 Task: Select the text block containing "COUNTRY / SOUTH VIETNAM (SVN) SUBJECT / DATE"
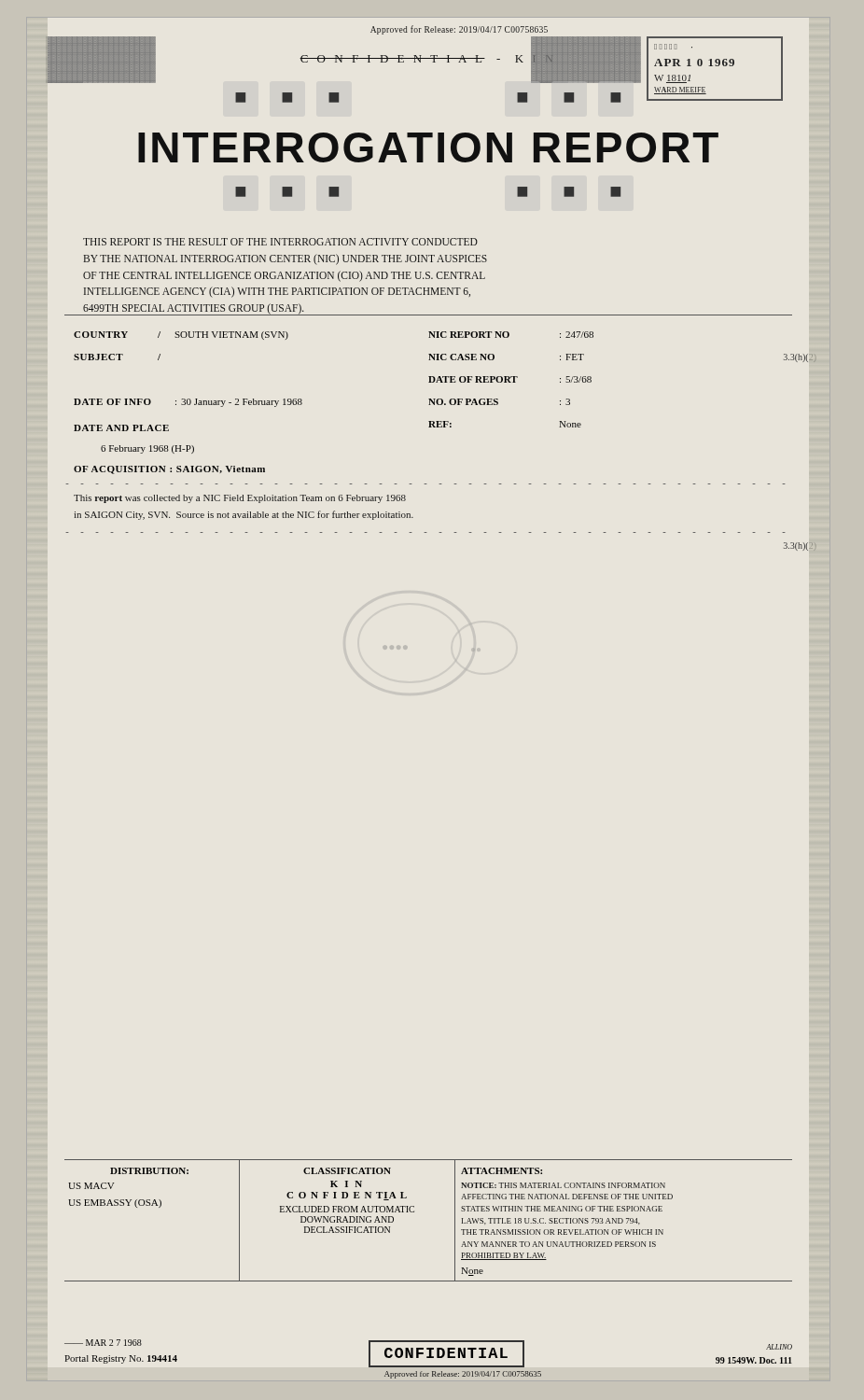click(246, 401)
